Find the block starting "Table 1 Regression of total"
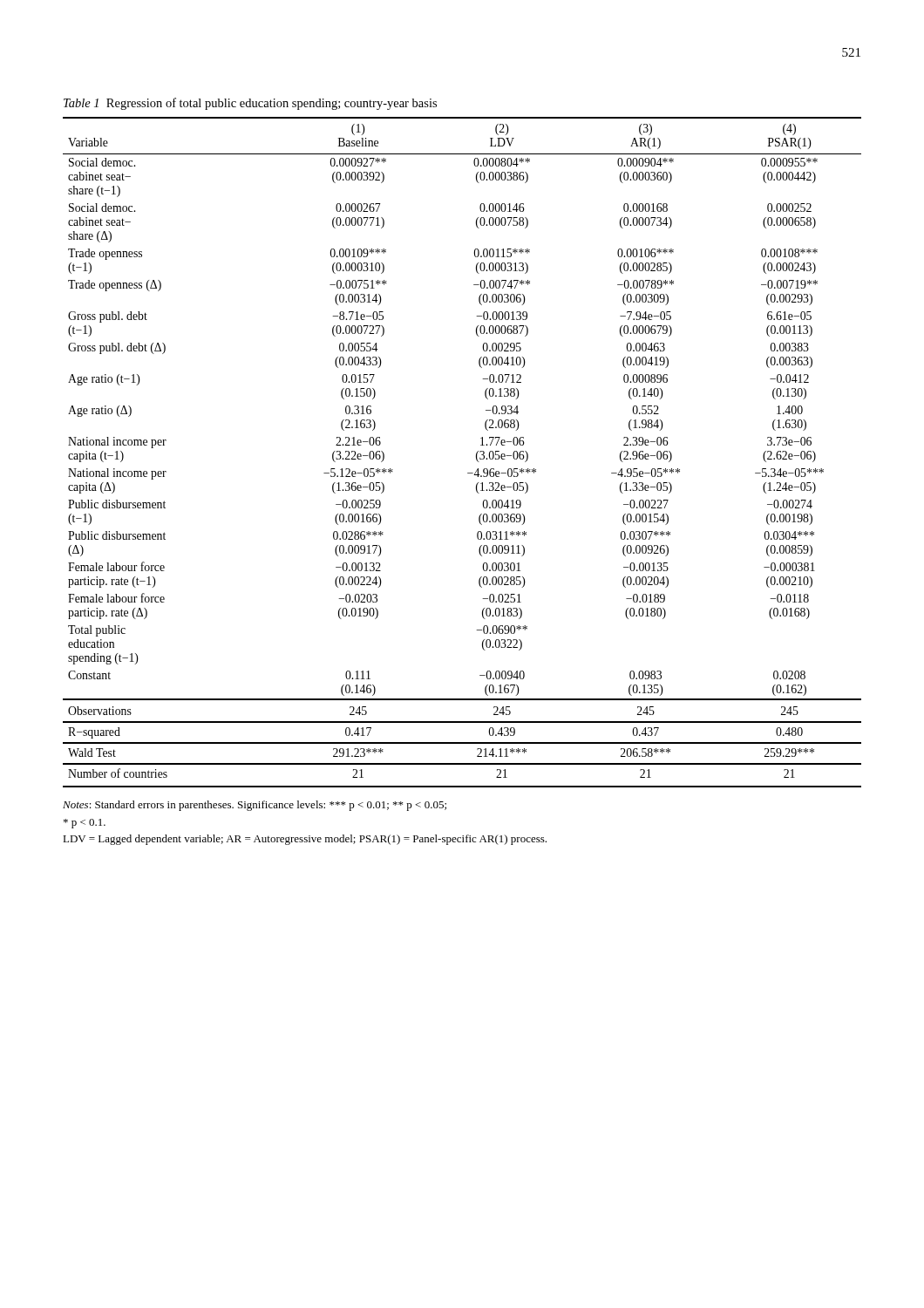Image resolution: width=924 pixels, height=1308 pixels. click(250, 103)
